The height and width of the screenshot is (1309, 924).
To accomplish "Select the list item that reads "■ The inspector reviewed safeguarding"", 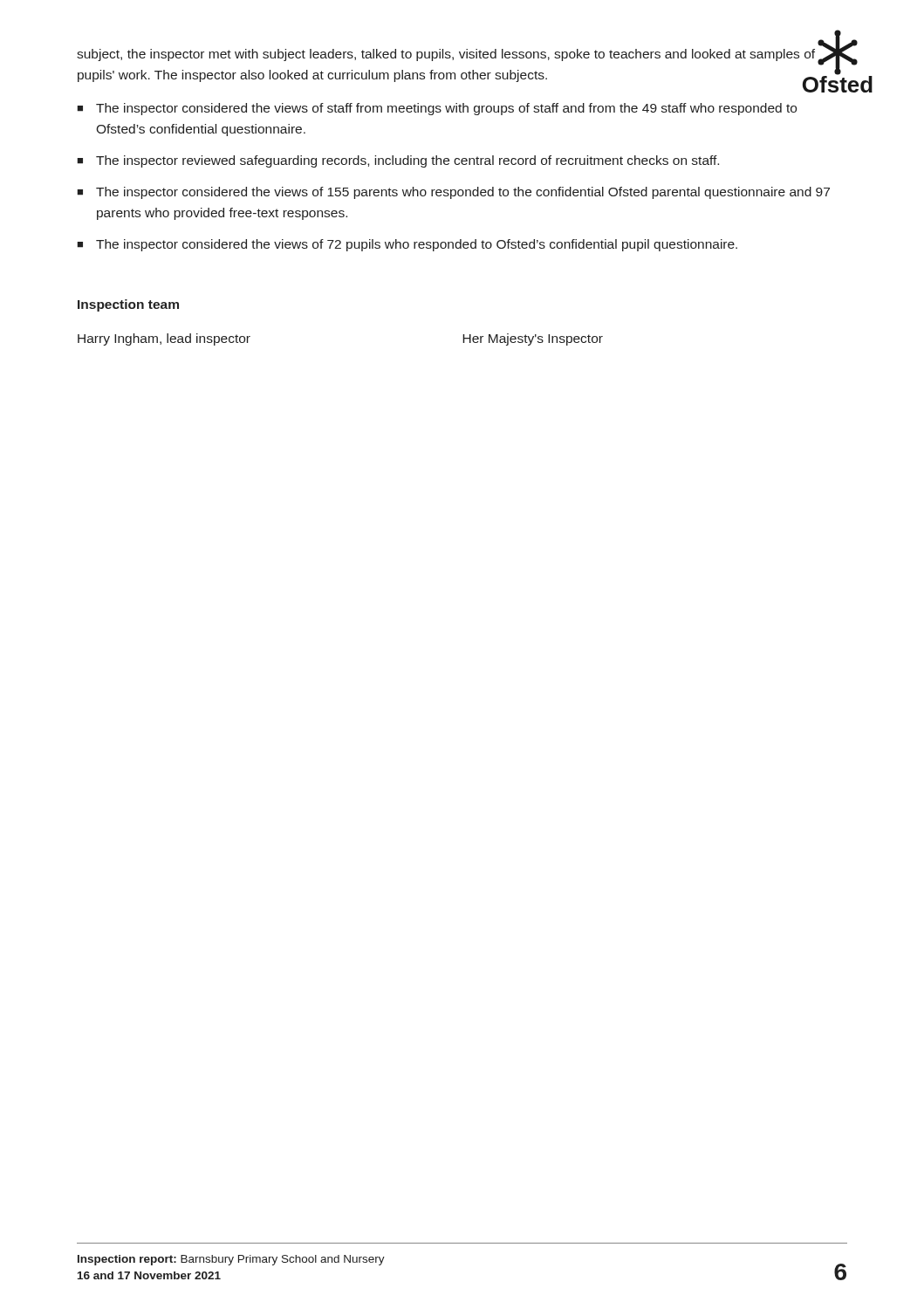I will coord(462,161).
